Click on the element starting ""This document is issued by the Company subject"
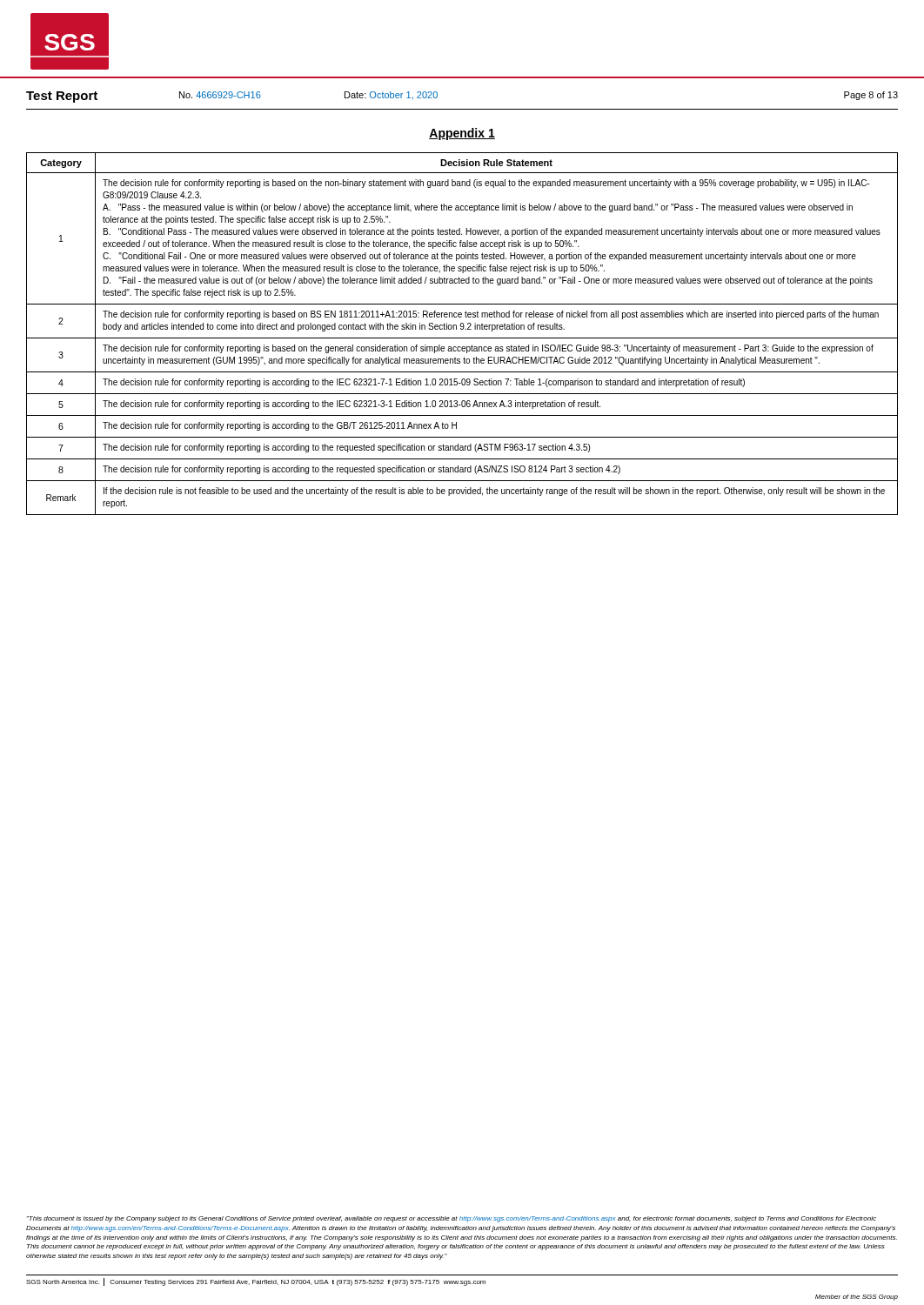This screenshot has width=924, height=1305. pyautogui.click(x=462, y=1237)
